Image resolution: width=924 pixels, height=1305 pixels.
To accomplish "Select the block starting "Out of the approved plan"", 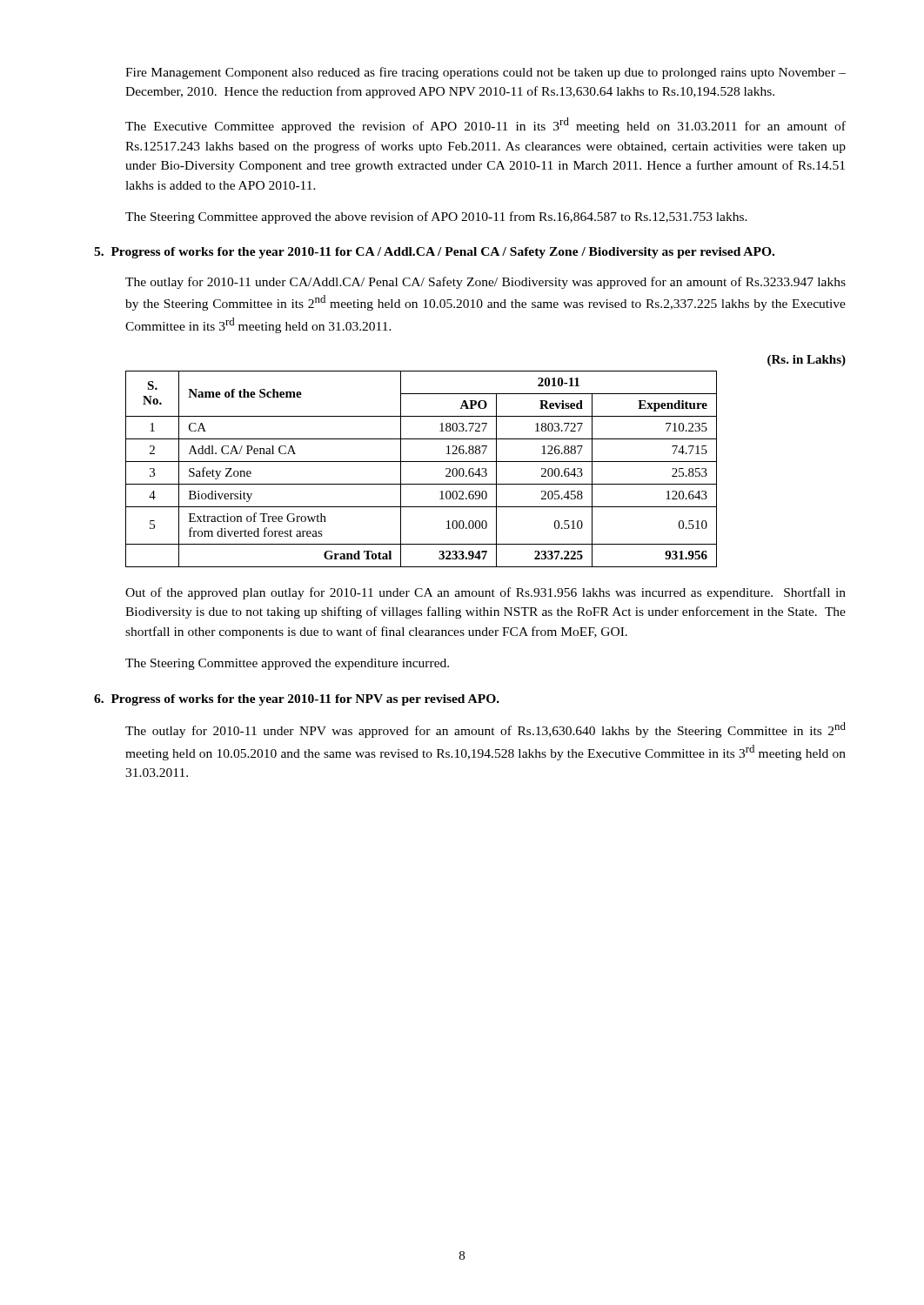I will tap(486, 612).
